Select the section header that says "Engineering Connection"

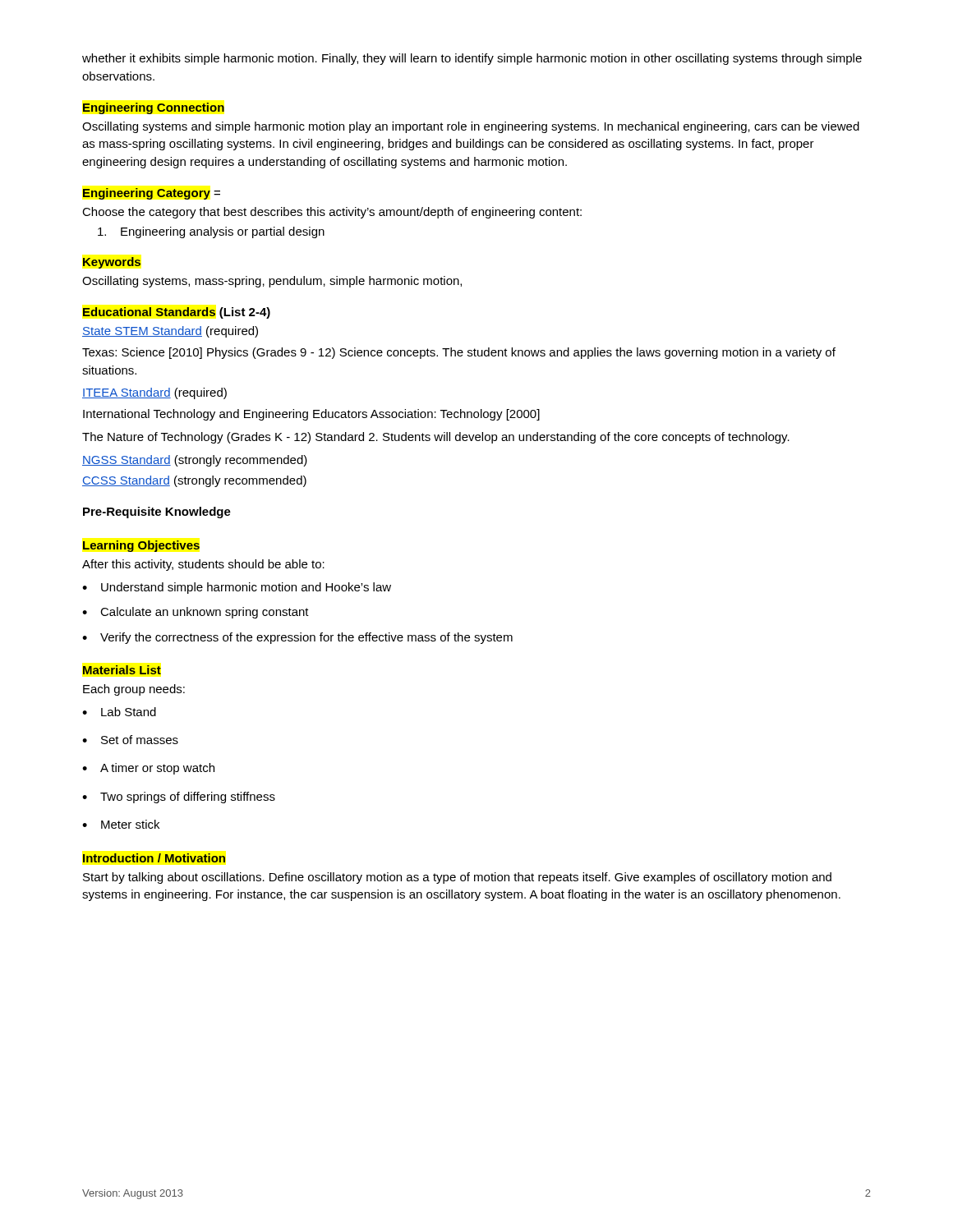(153, 107)
